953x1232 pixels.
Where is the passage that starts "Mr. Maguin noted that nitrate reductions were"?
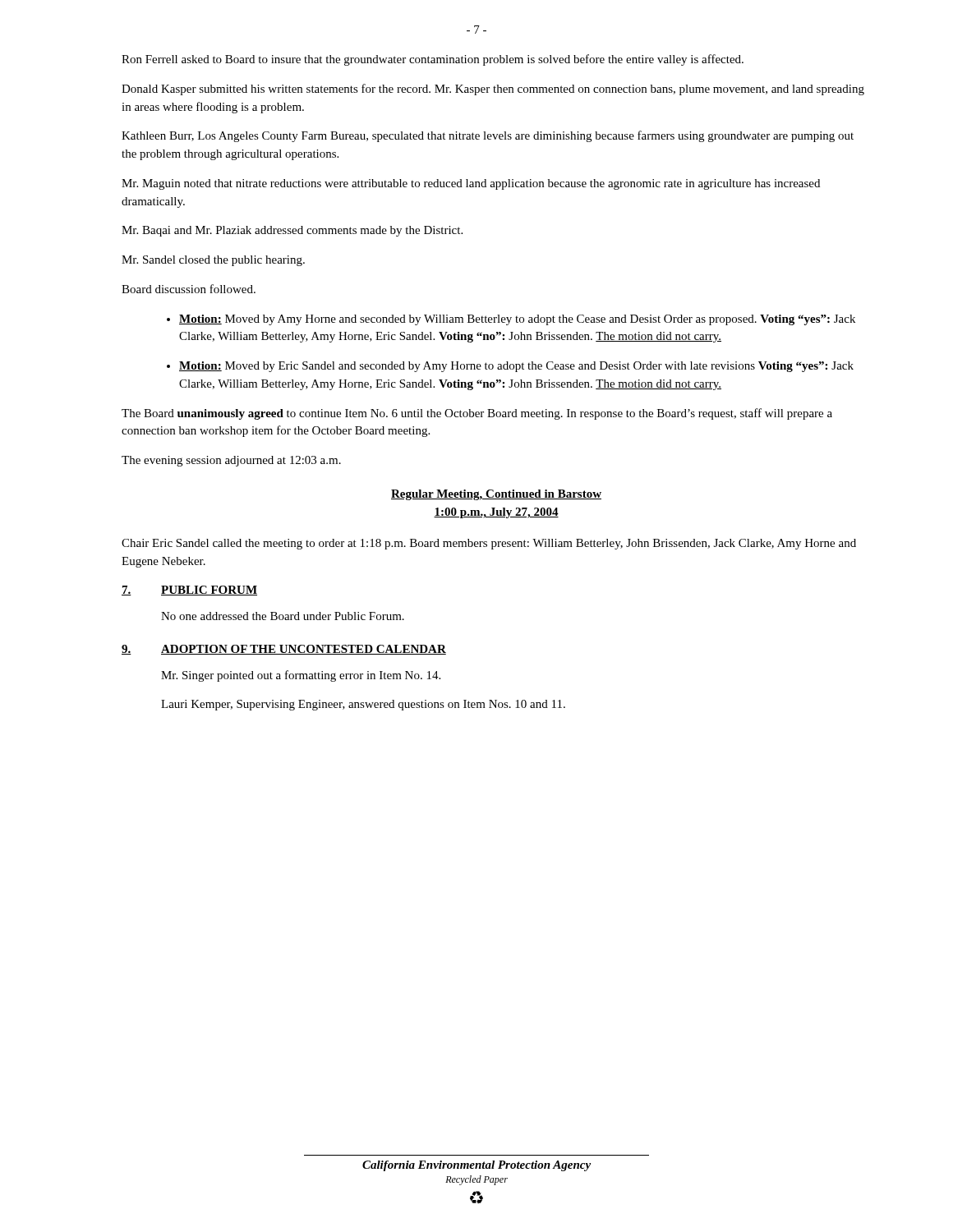[471, 192]
